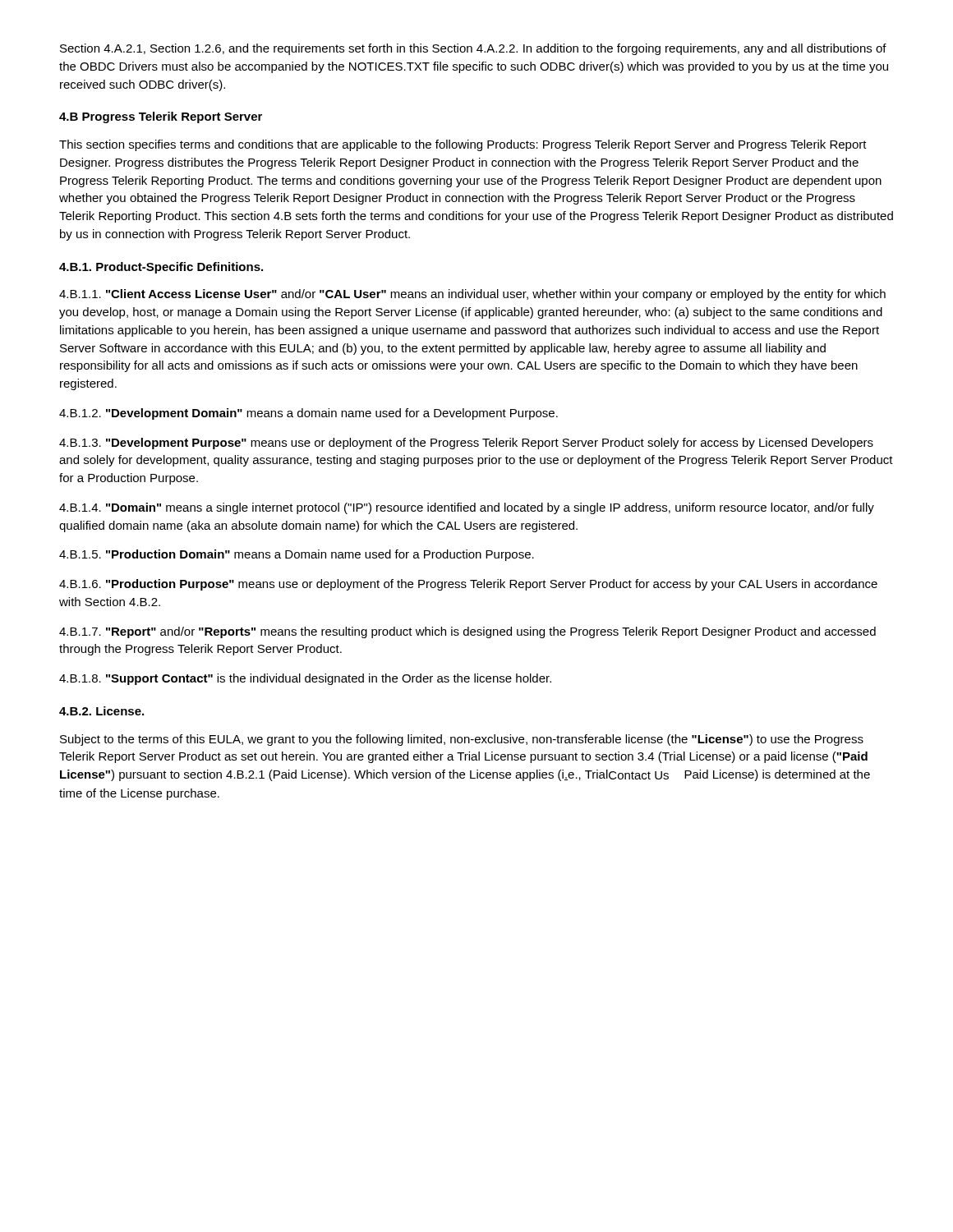Viewport: 953px width, 1232px height.
Task: Navigate to the block starting "4.B.1. Product-Specific Definitions."
Action: click(x=162, y=266)
